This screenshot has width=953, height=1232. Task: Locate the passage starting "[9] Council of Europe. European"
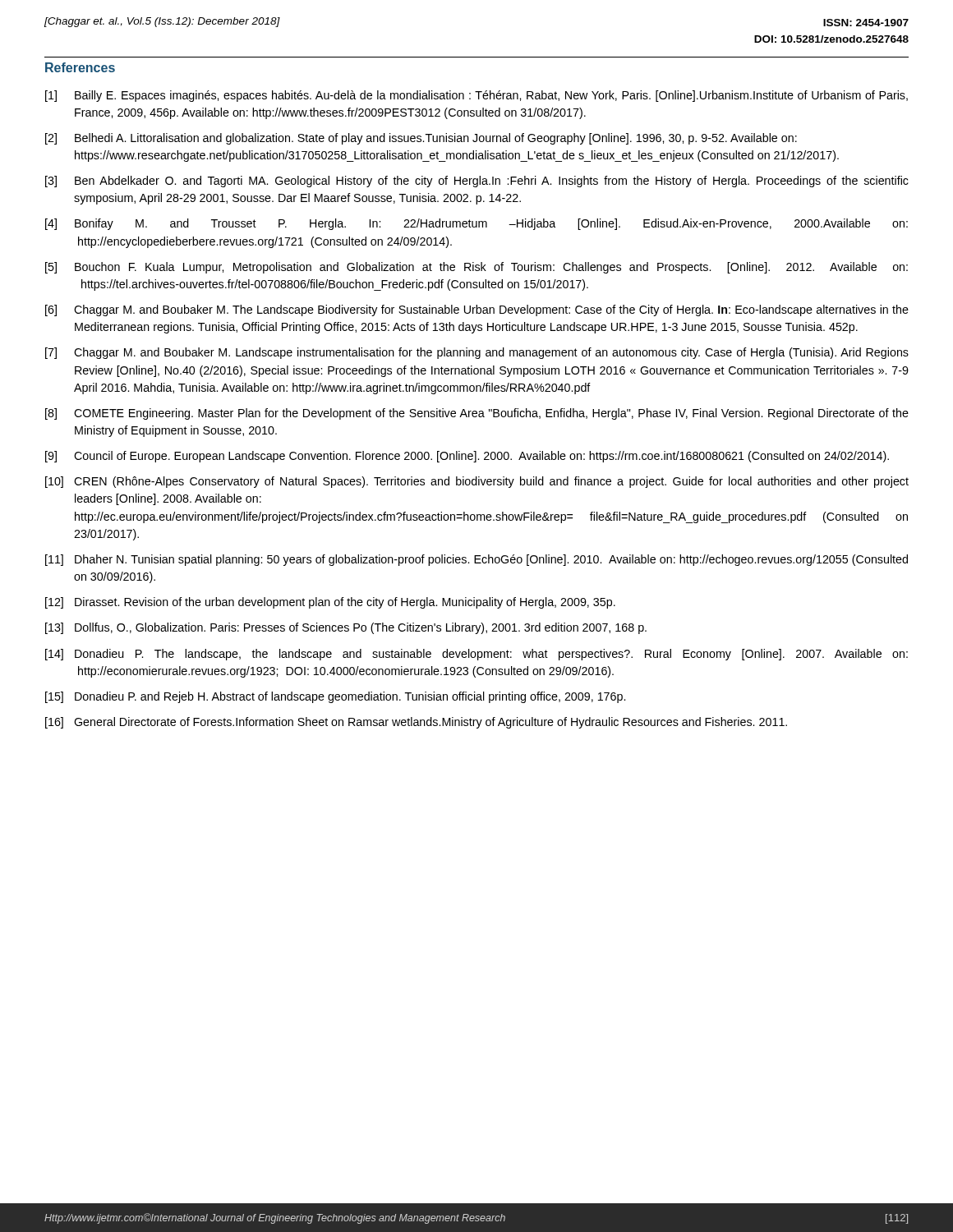(x=476, y=456)
